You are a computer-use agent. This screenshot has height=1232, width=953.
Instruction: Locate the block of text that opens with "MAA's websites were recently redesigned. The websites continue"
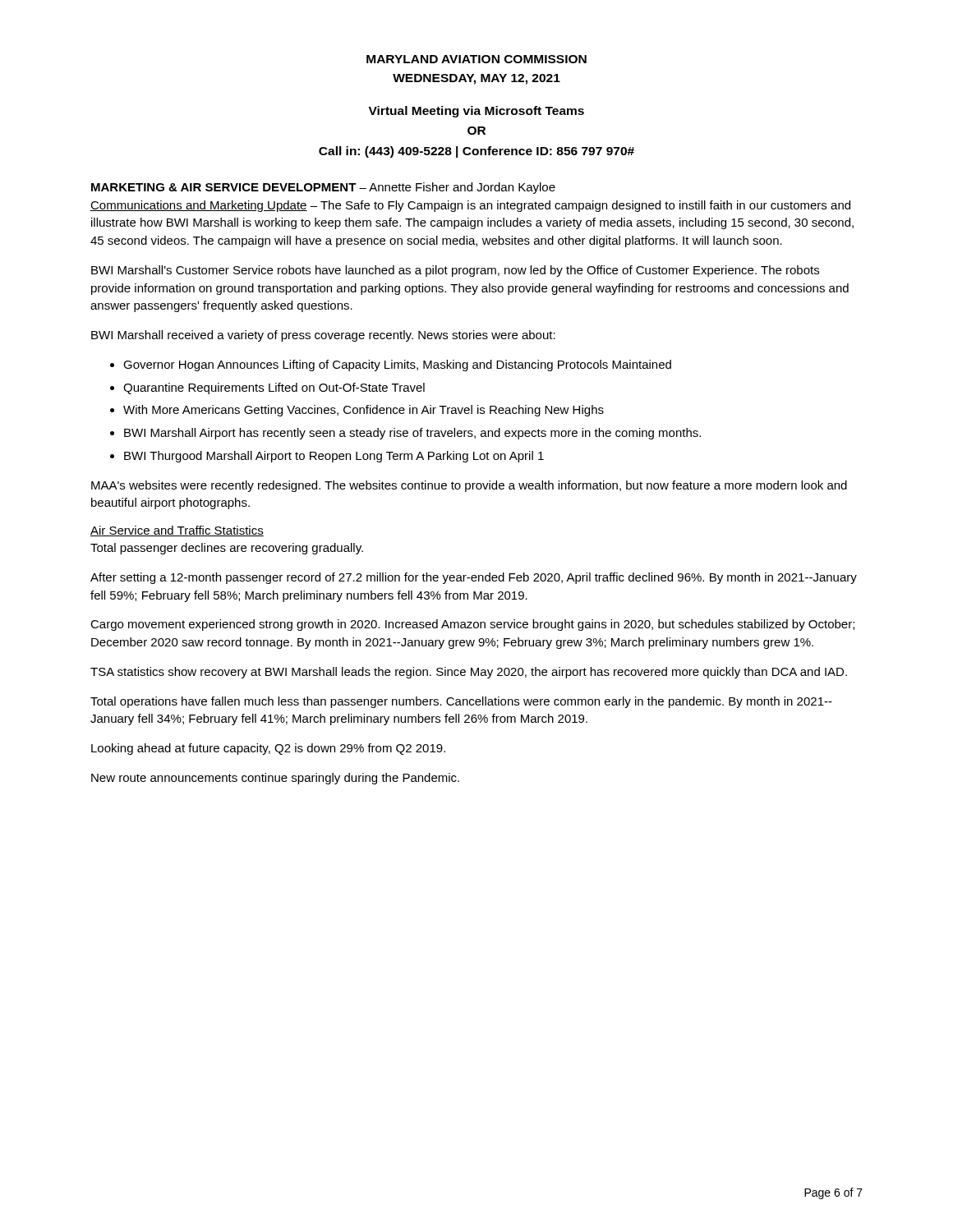pos(469,494)
